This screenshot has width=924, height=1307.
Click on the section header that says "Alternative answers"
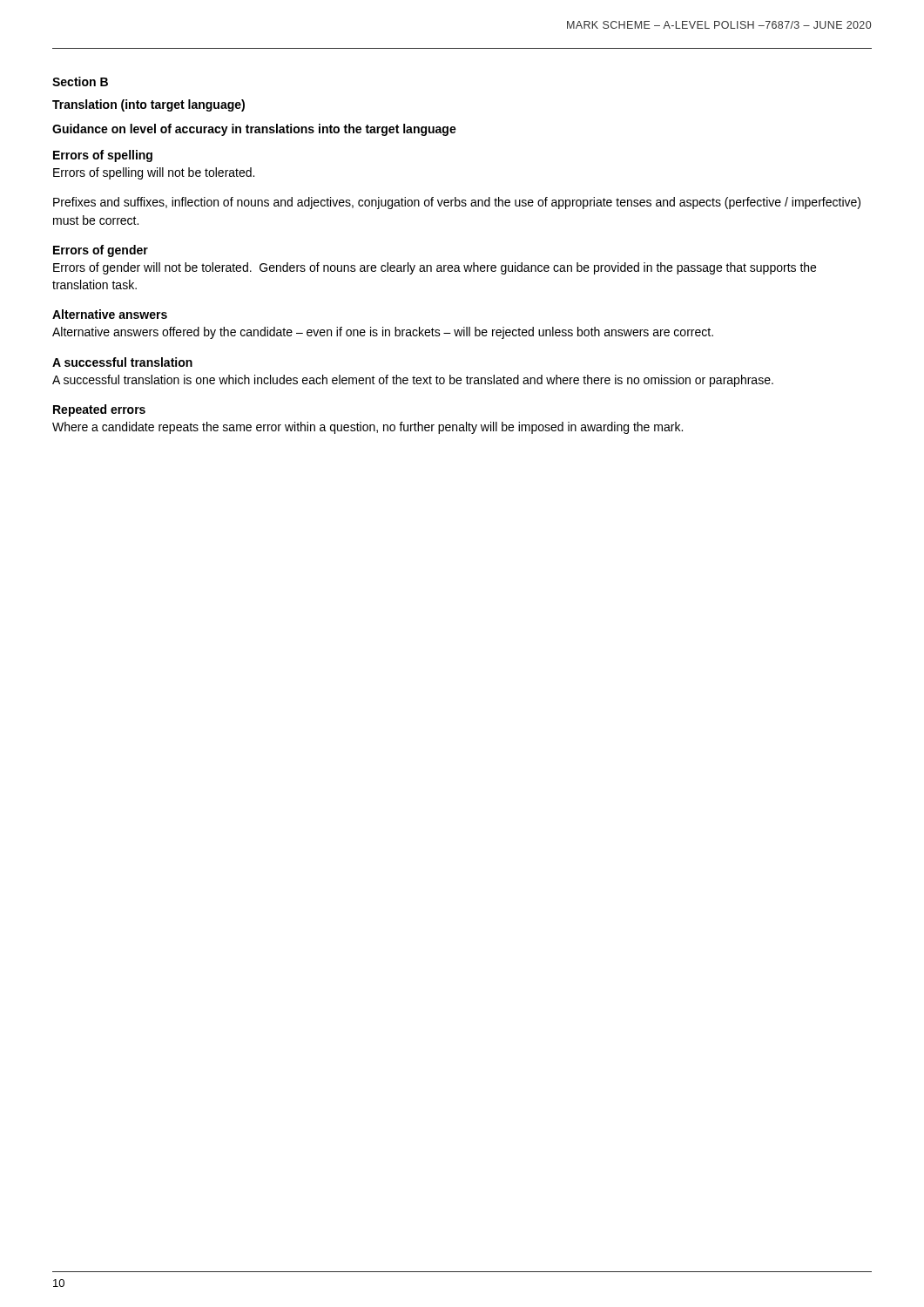click(110, 315)
